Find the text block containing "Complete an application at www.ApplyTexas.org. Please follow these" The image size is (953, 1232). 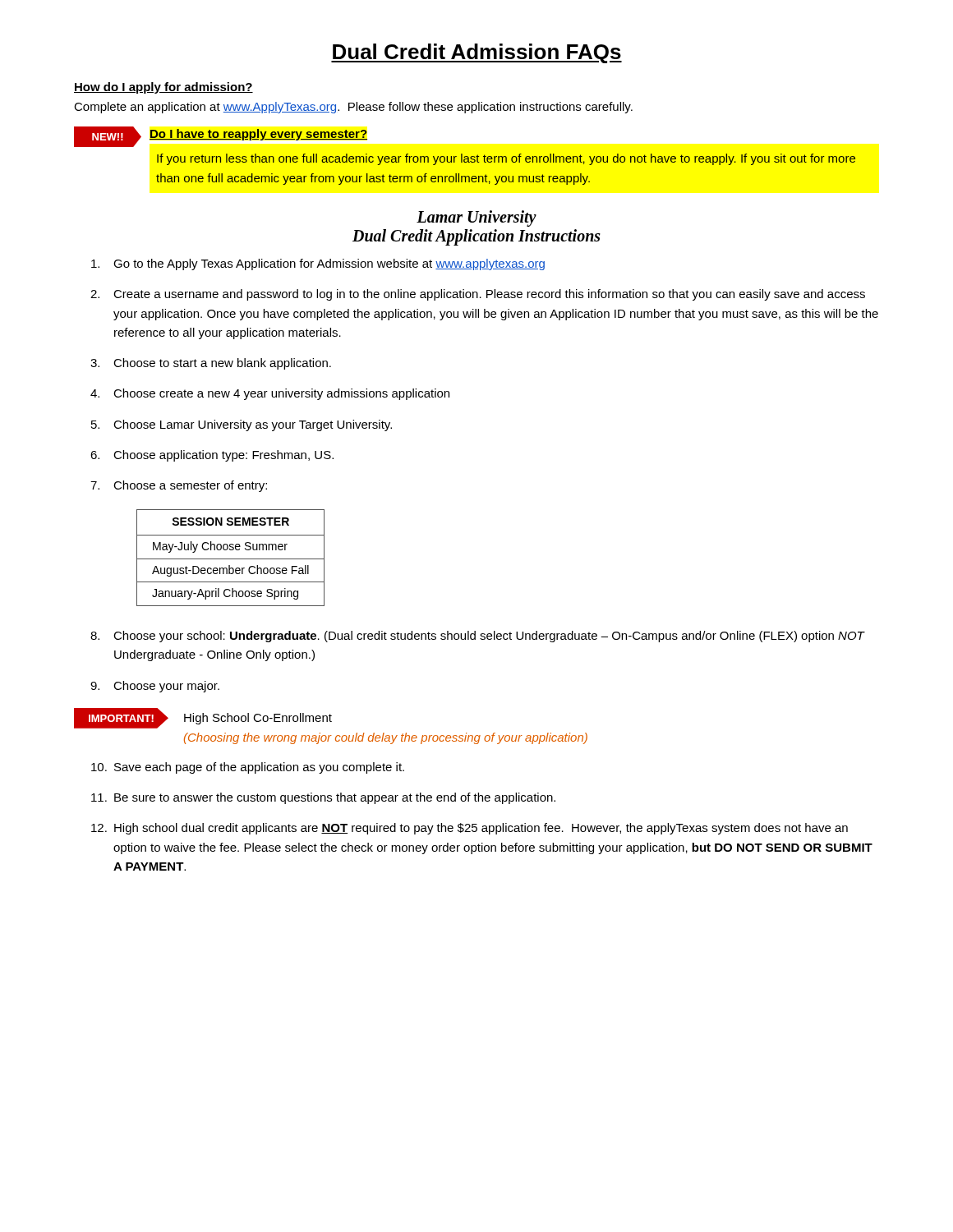[354, 106]
